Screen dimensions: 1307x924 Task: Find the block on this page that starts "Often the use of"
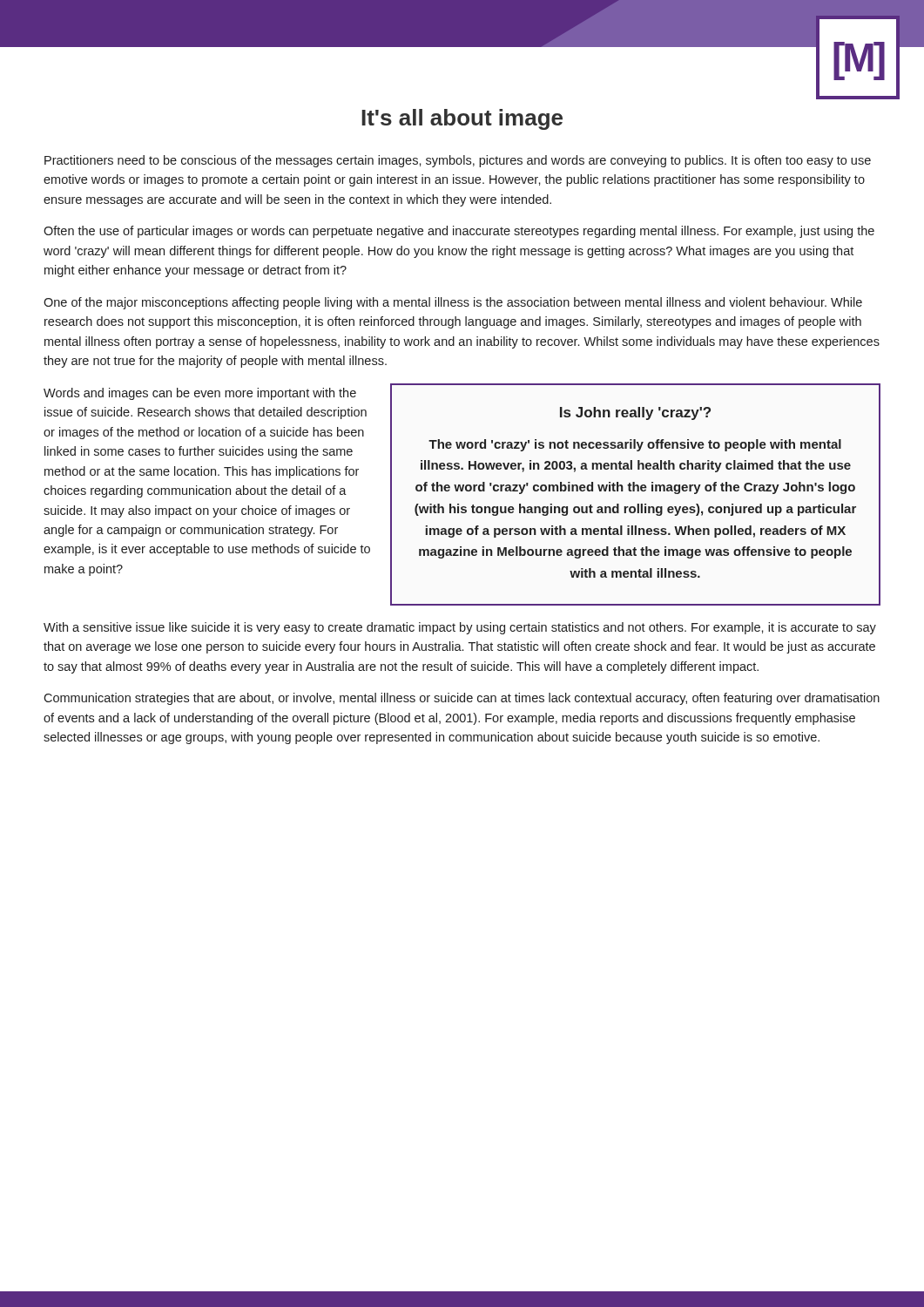[x=459, y=251]
